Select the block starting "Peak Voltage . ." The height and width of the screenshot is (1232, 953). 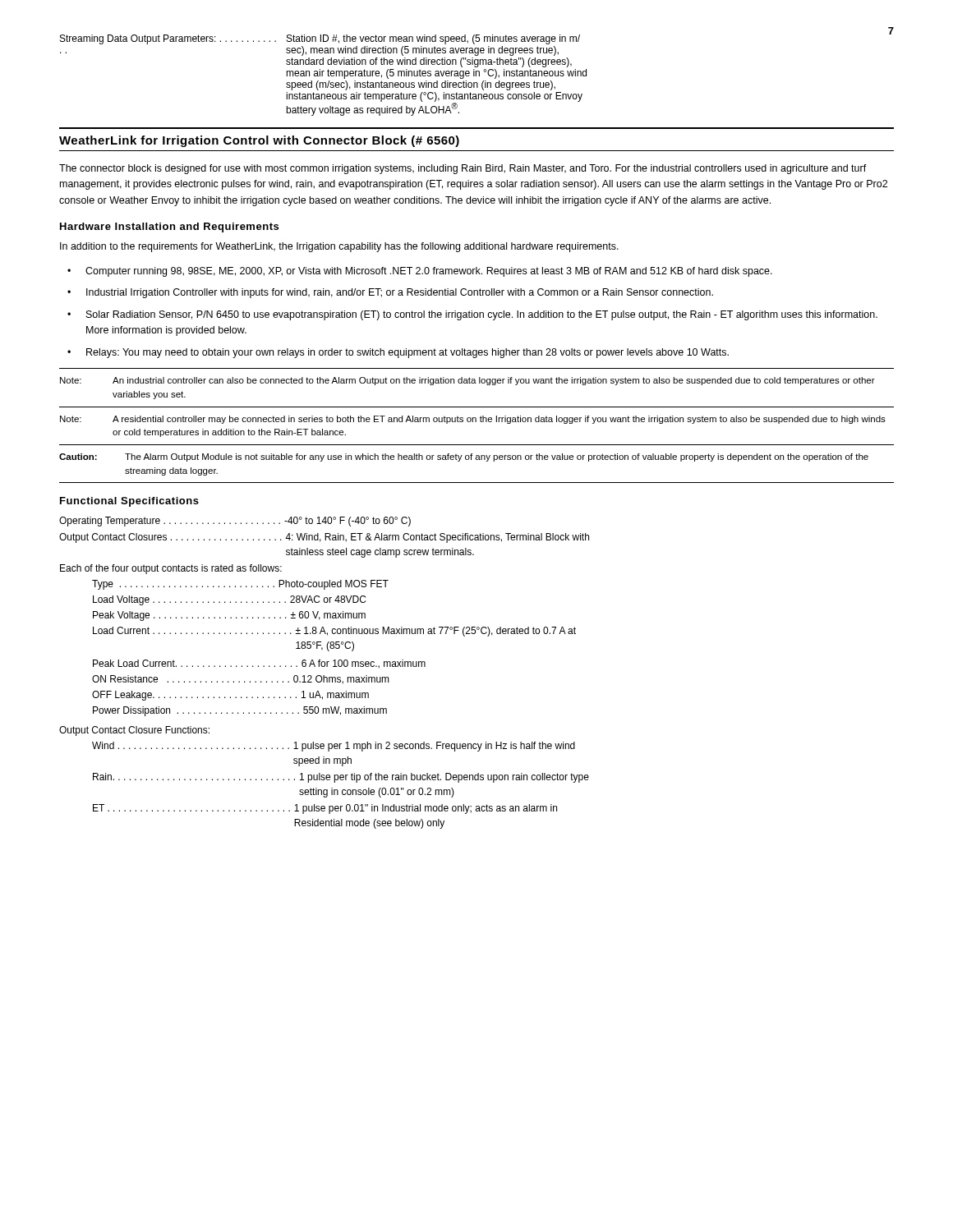[x=229, y=616]
